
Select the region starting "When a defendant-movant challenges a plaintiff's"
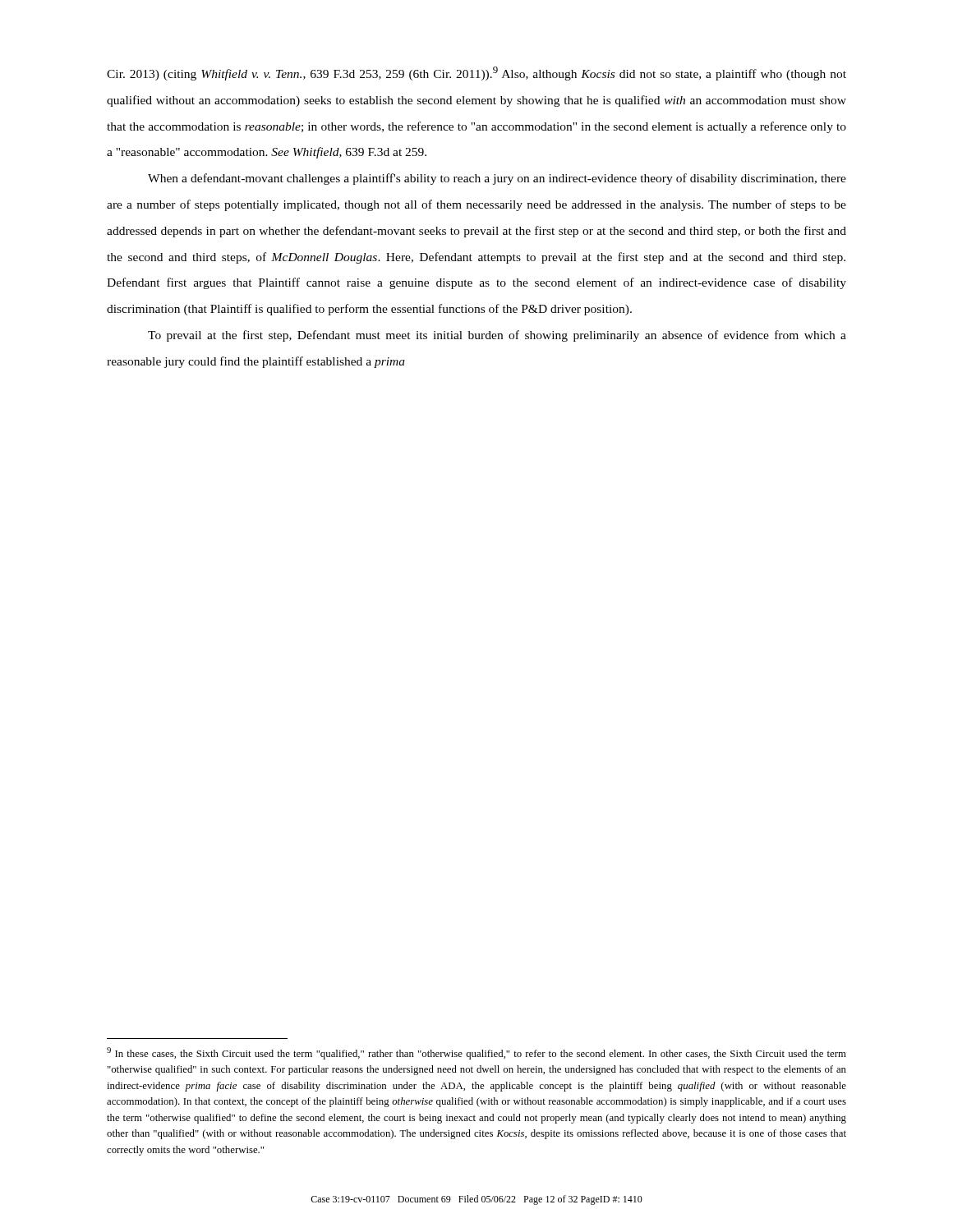476,244
